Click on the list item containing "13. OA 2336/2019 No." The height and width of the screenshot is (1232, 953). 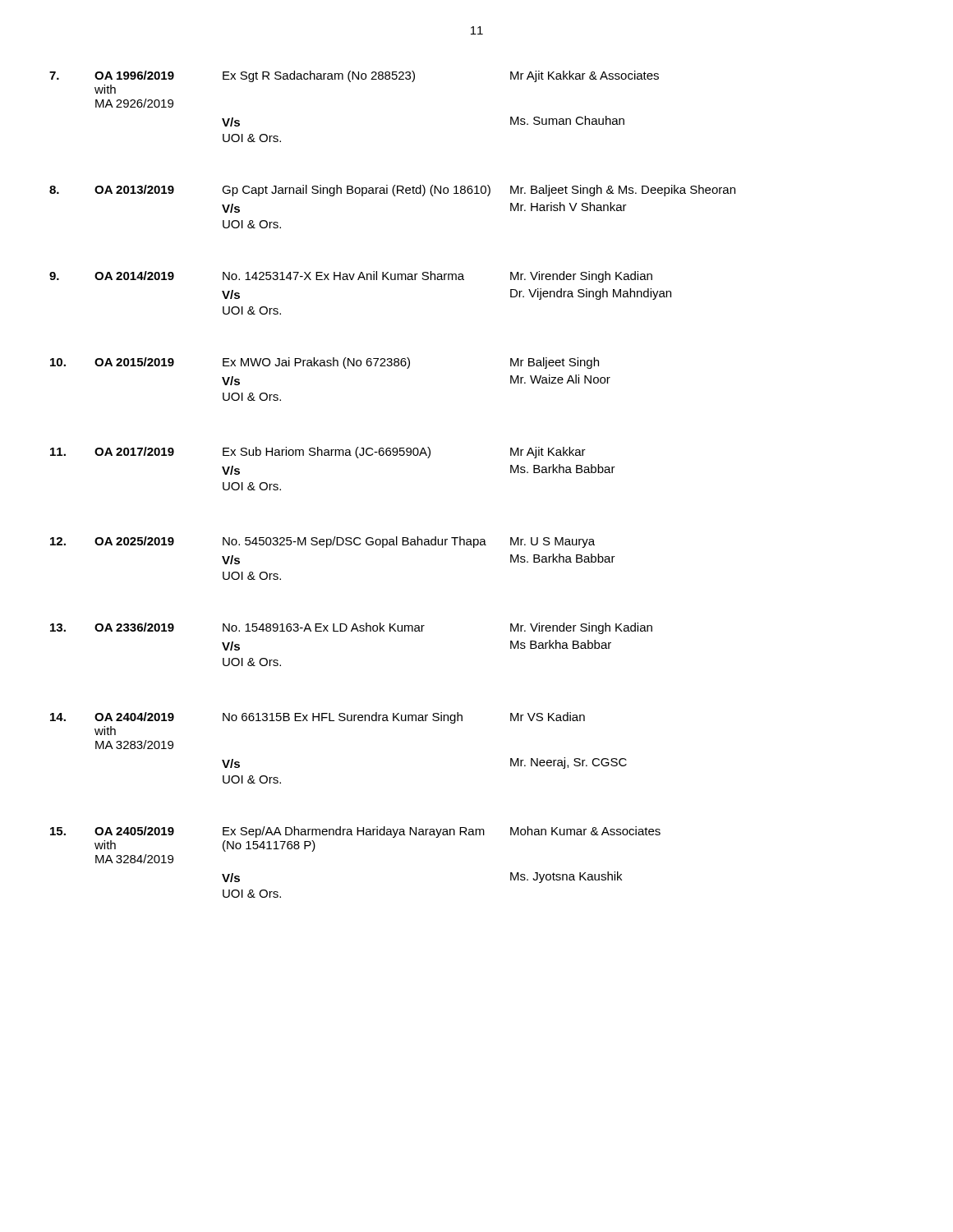pos(351,628)
